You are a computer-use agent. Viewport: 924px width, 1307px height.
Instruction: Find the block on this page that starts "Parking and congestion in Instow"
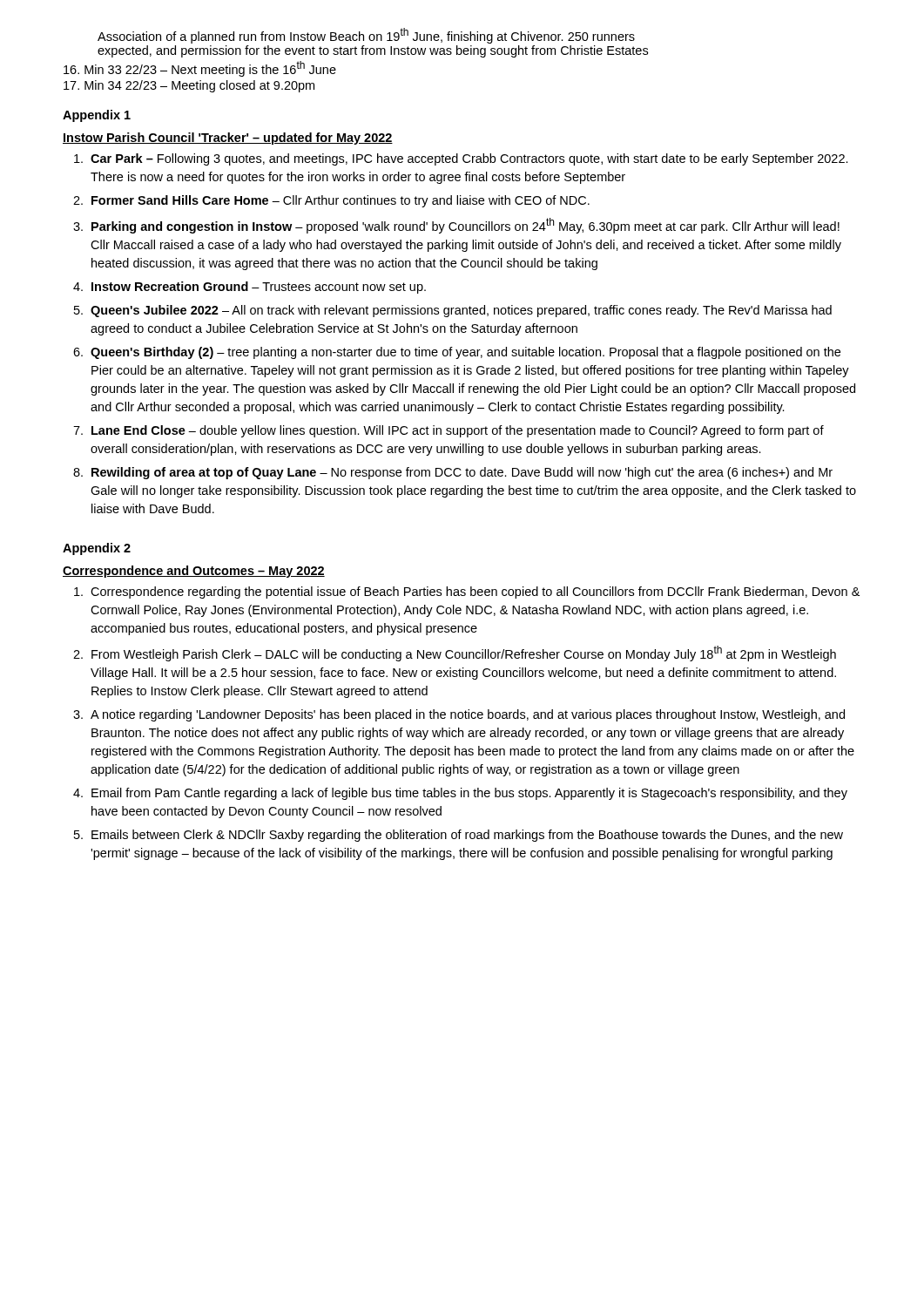466,243
